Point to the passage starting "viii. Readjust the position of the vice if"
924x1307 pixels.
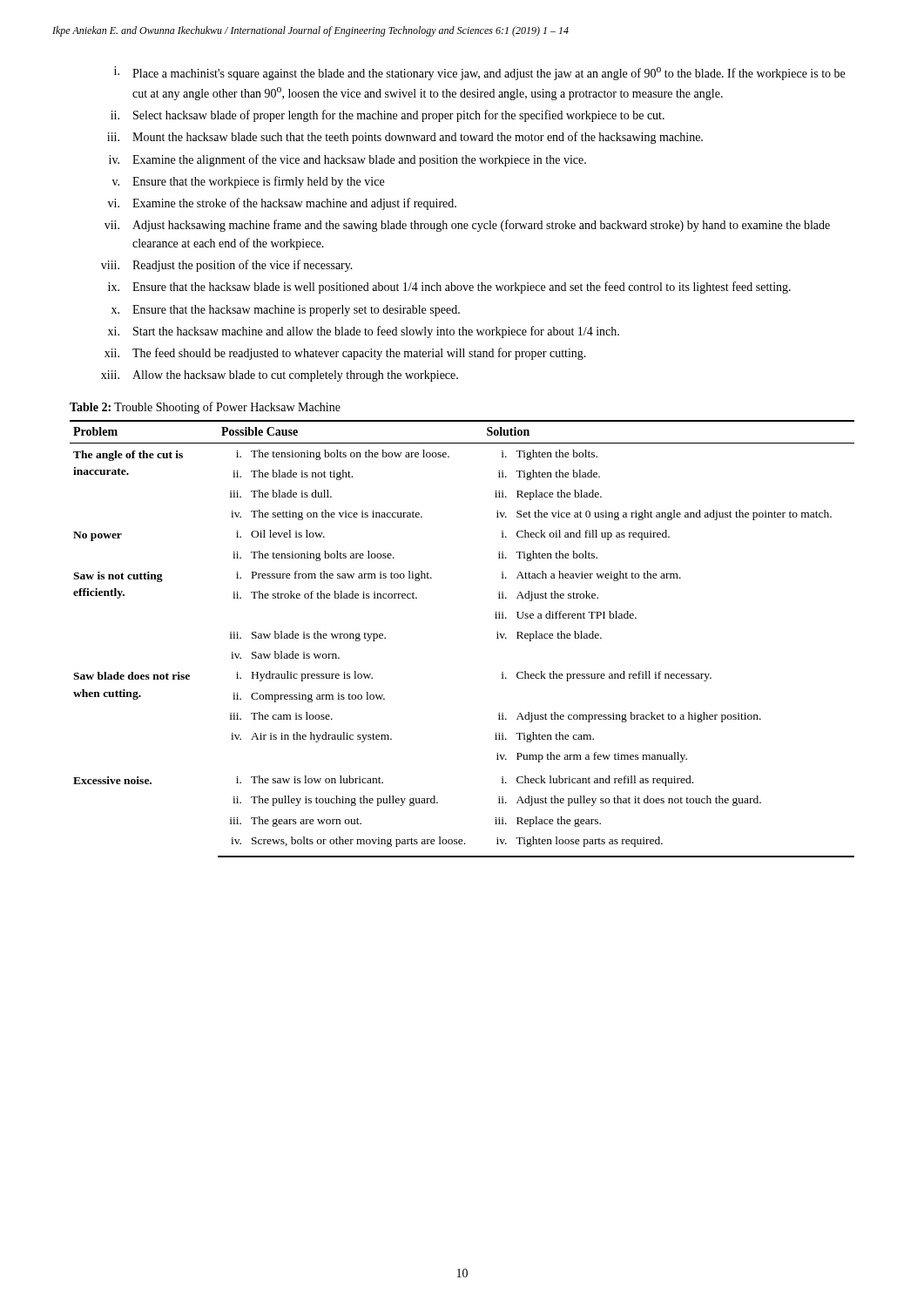click(227, 266)
